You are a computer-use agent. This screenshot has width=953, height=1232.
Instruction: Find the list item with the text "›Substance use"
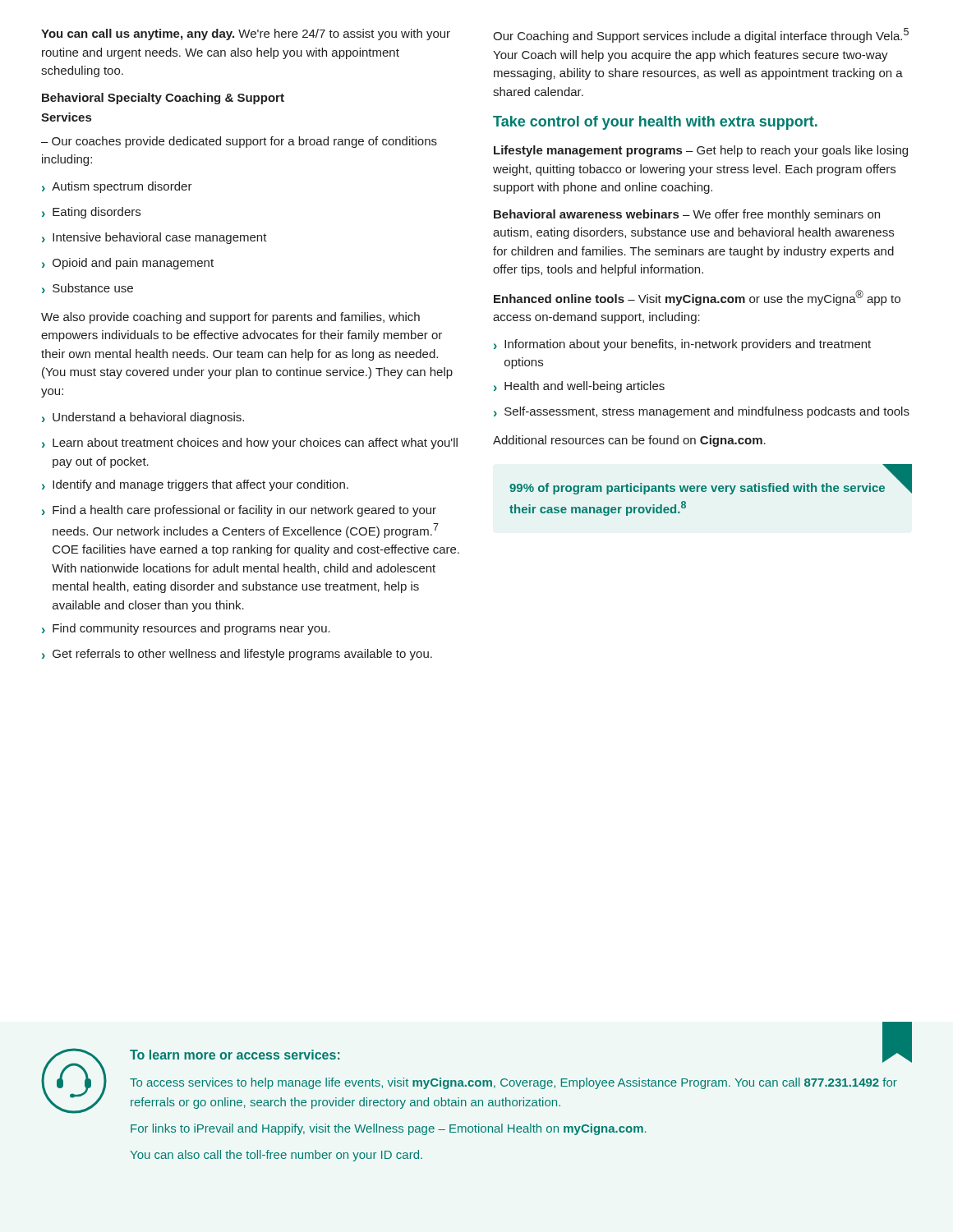[87, 289]
